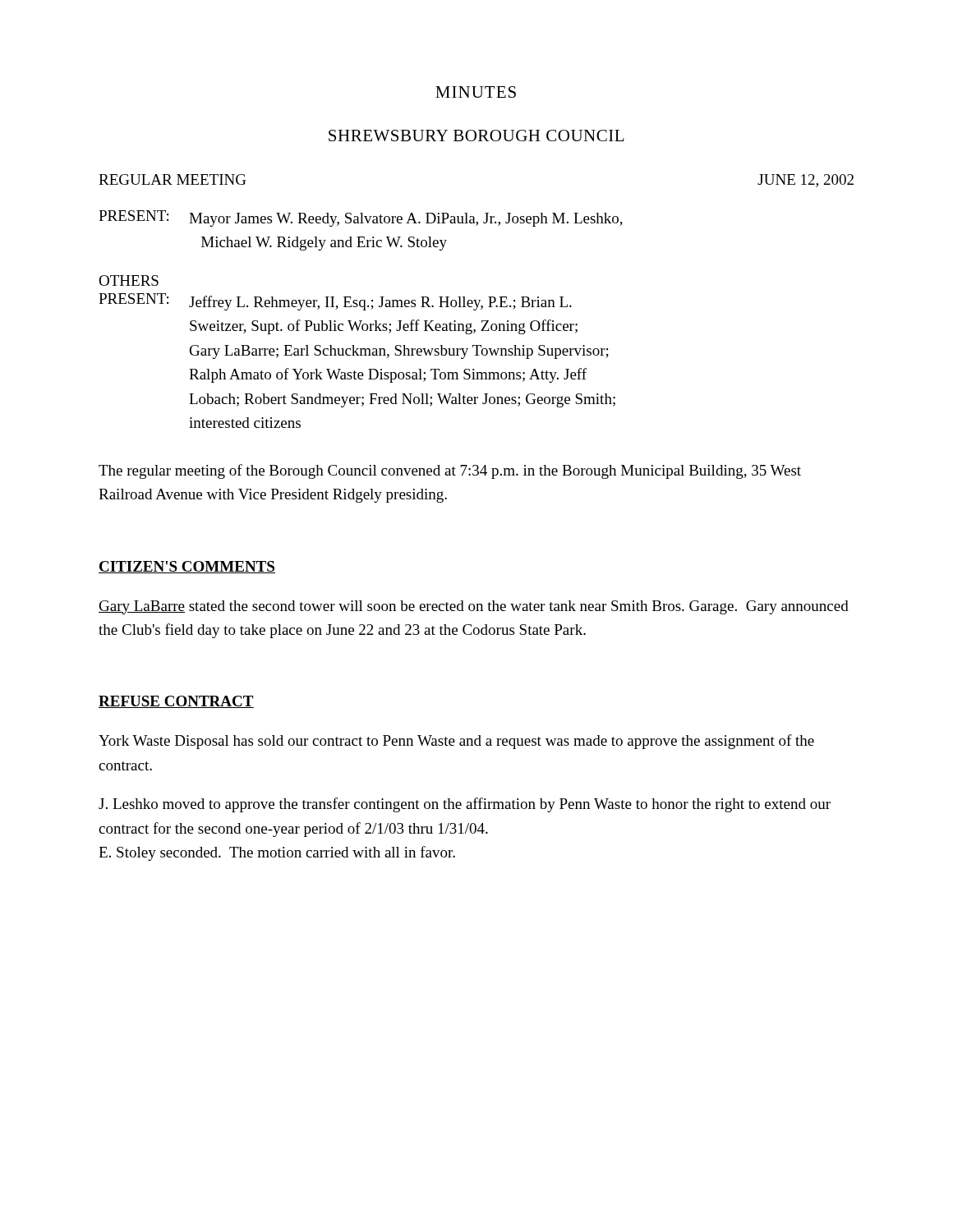Image resolution: width=953 pixels, height=1232 pixels.
Task: Locate the text "SHREWSBURY BOROUGH COUNCIL"
Action: point(476,136)
